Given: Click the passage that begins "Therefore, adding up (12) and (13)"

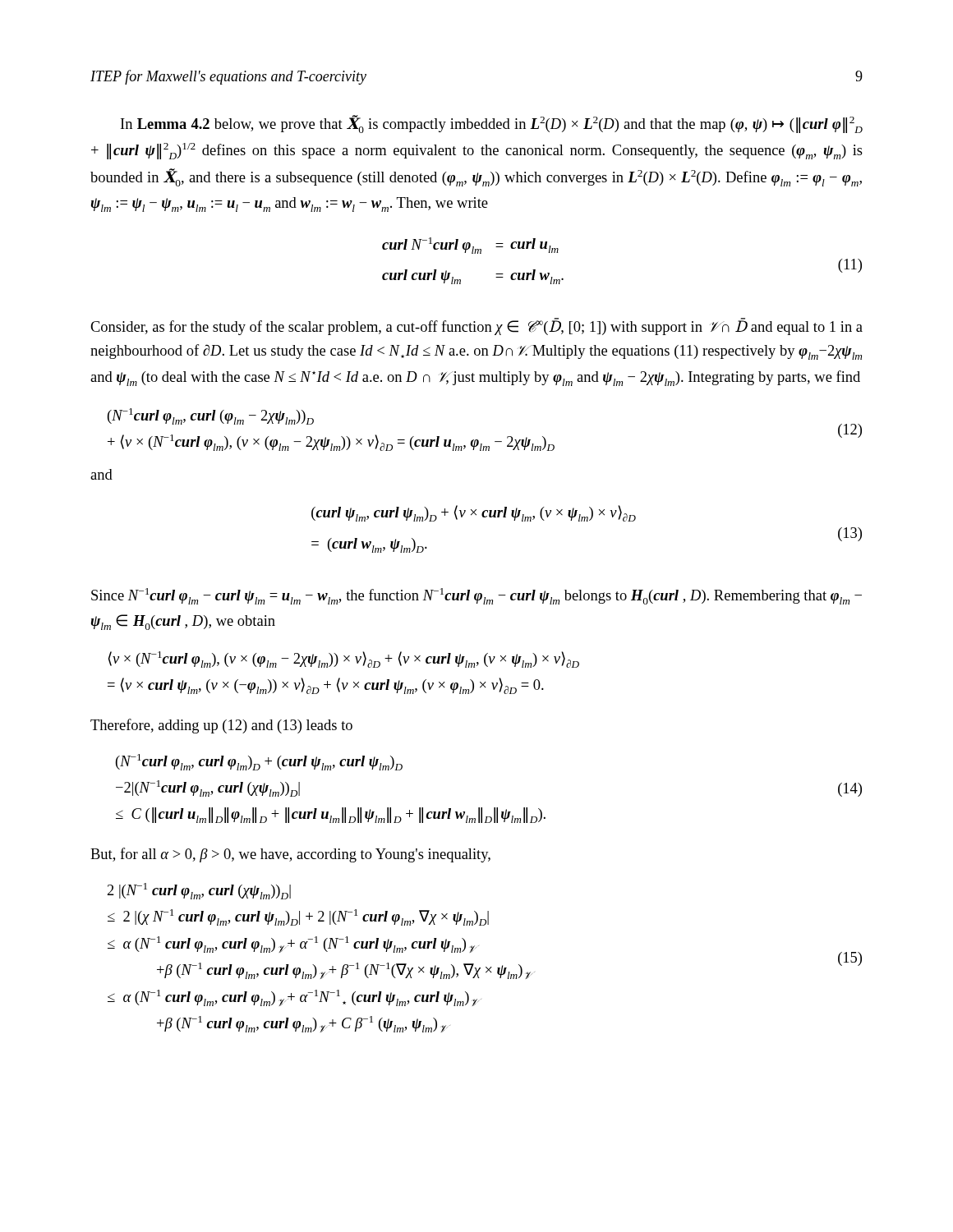Looking at the screenshot, I should [221, 726].
